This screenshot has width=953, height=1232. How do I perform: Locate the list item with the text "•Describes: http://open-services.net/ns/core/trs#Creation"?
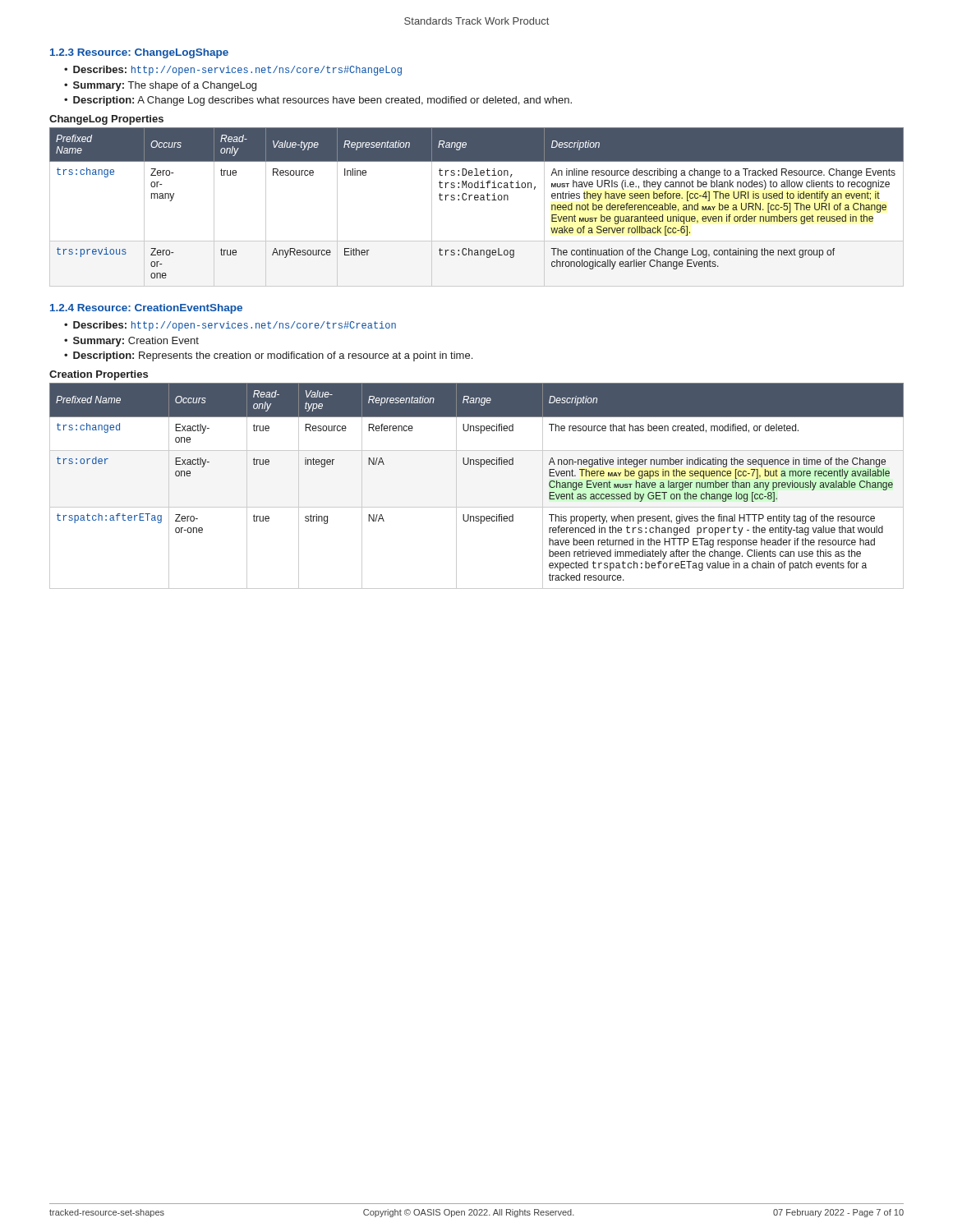(x=230, y=325)
